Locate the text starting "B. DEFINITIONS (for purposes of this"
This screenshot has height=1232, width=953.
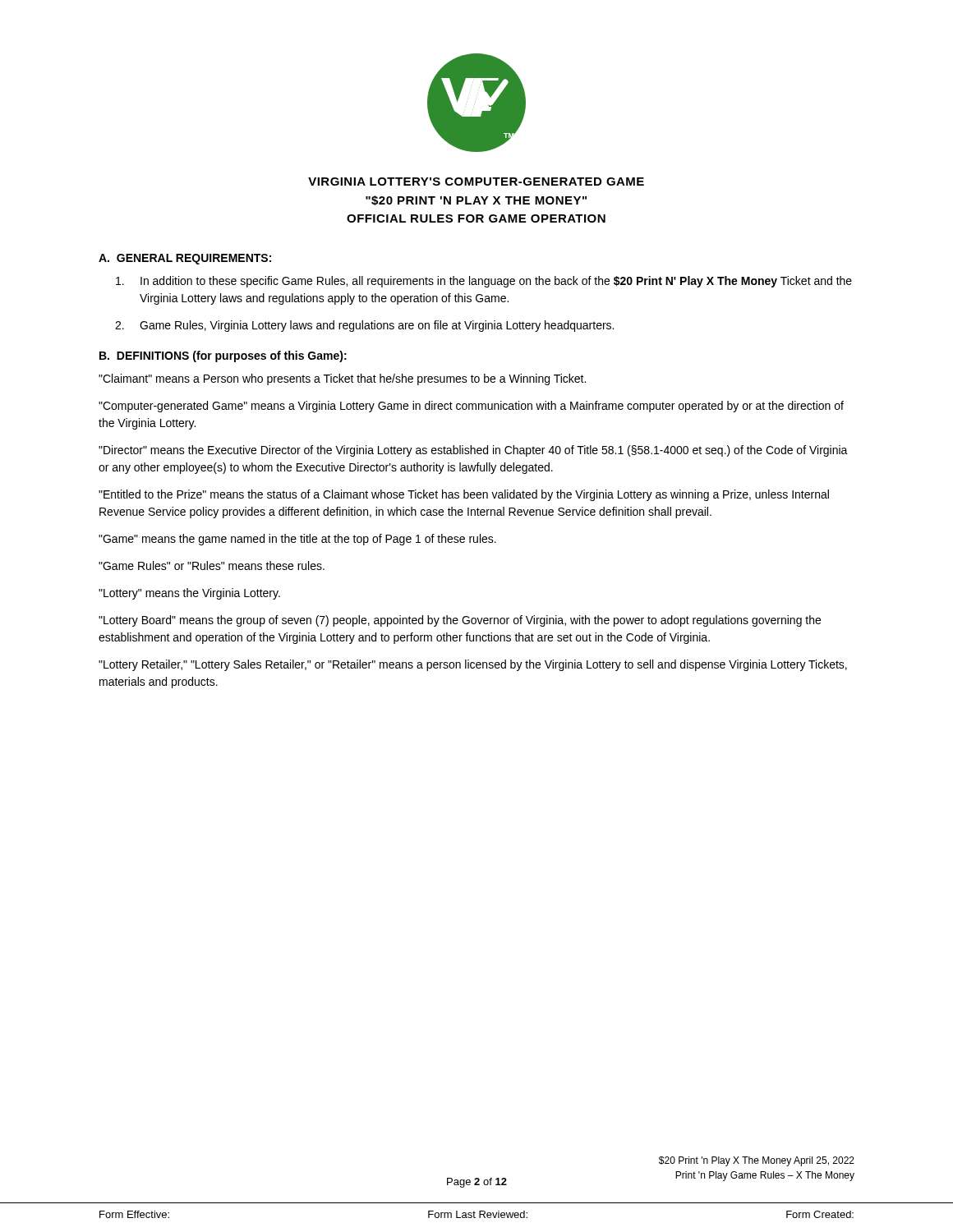tap(223, 355)
